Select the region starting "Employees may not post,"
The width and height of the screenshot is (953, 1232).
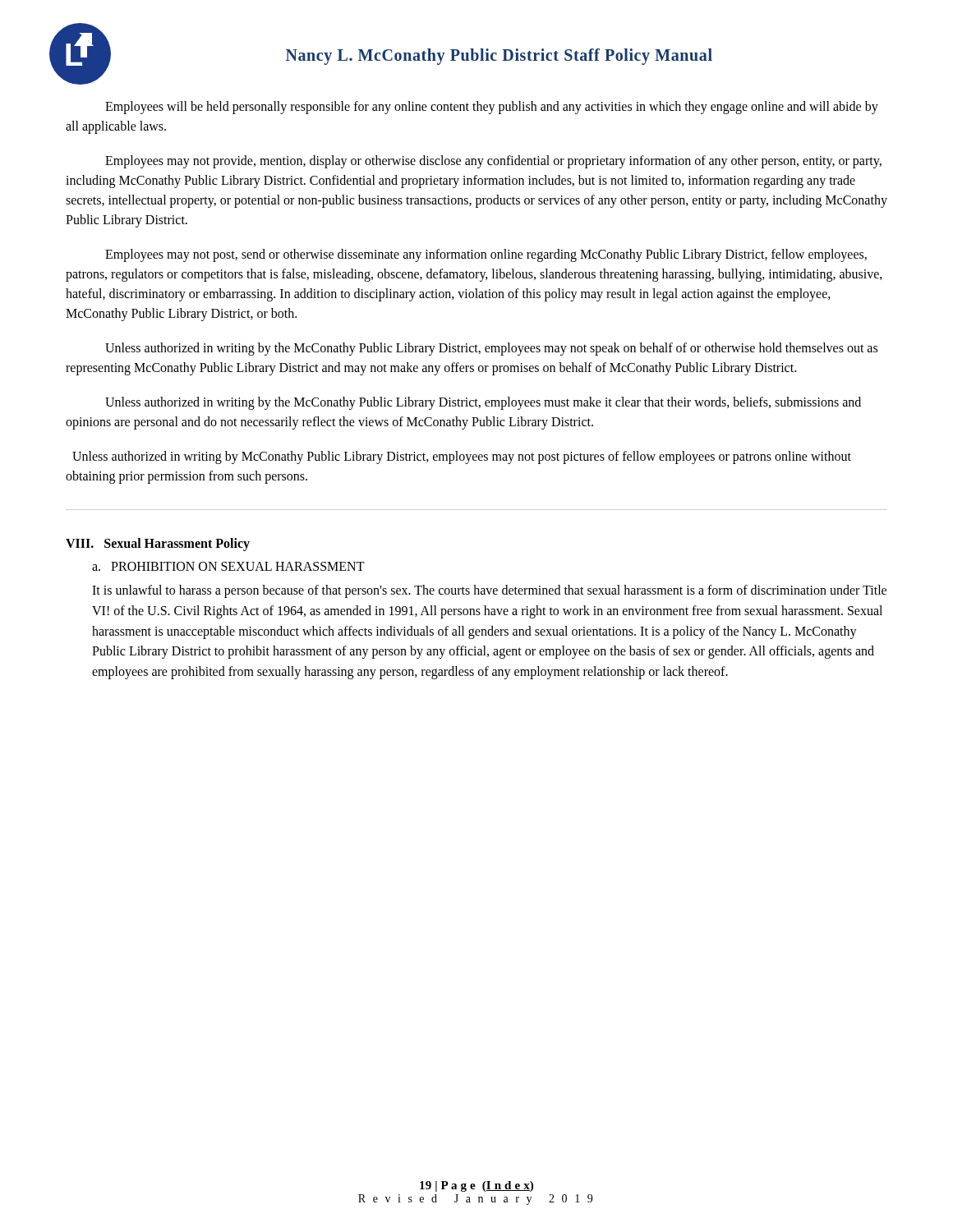474,284
